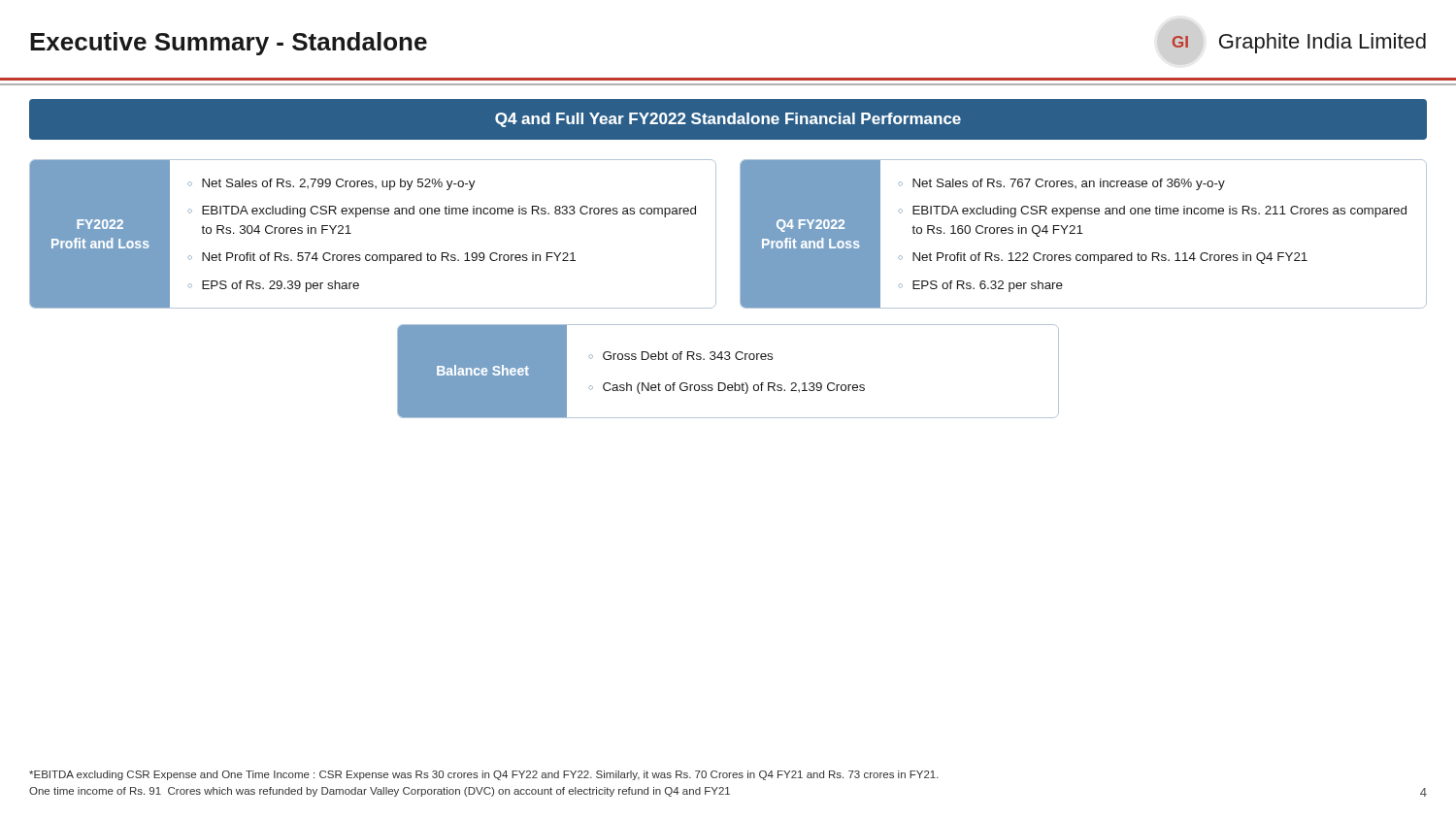The height and width of the screenshot is (819, 1456).
Task: Select the list item that reads "○ Gross Debt of Rs. 343 Crores"
Action: click(681, 356)
